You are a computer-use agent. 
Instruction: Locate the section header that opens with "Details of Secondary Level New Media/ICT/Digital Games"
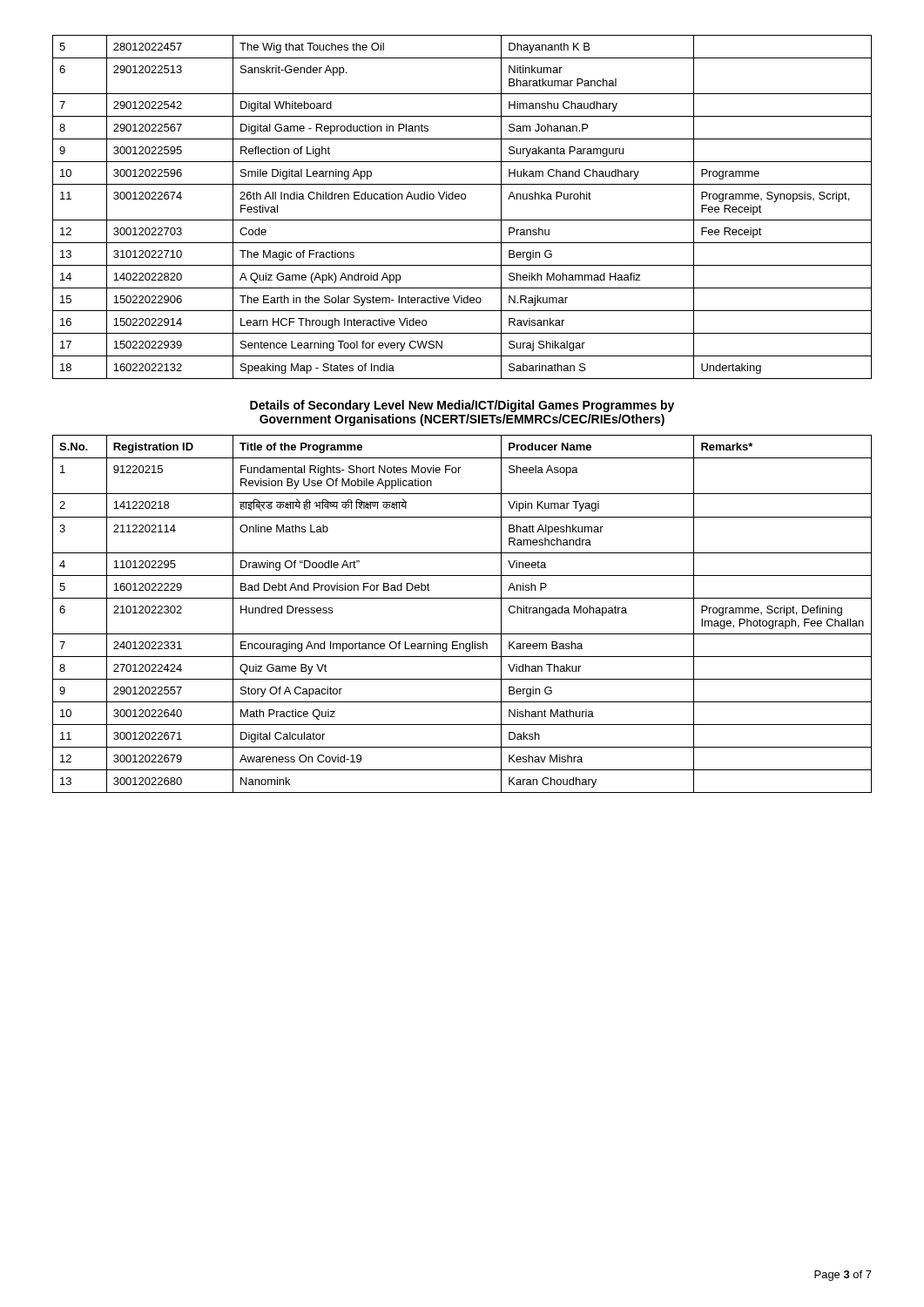coord(462,412)
